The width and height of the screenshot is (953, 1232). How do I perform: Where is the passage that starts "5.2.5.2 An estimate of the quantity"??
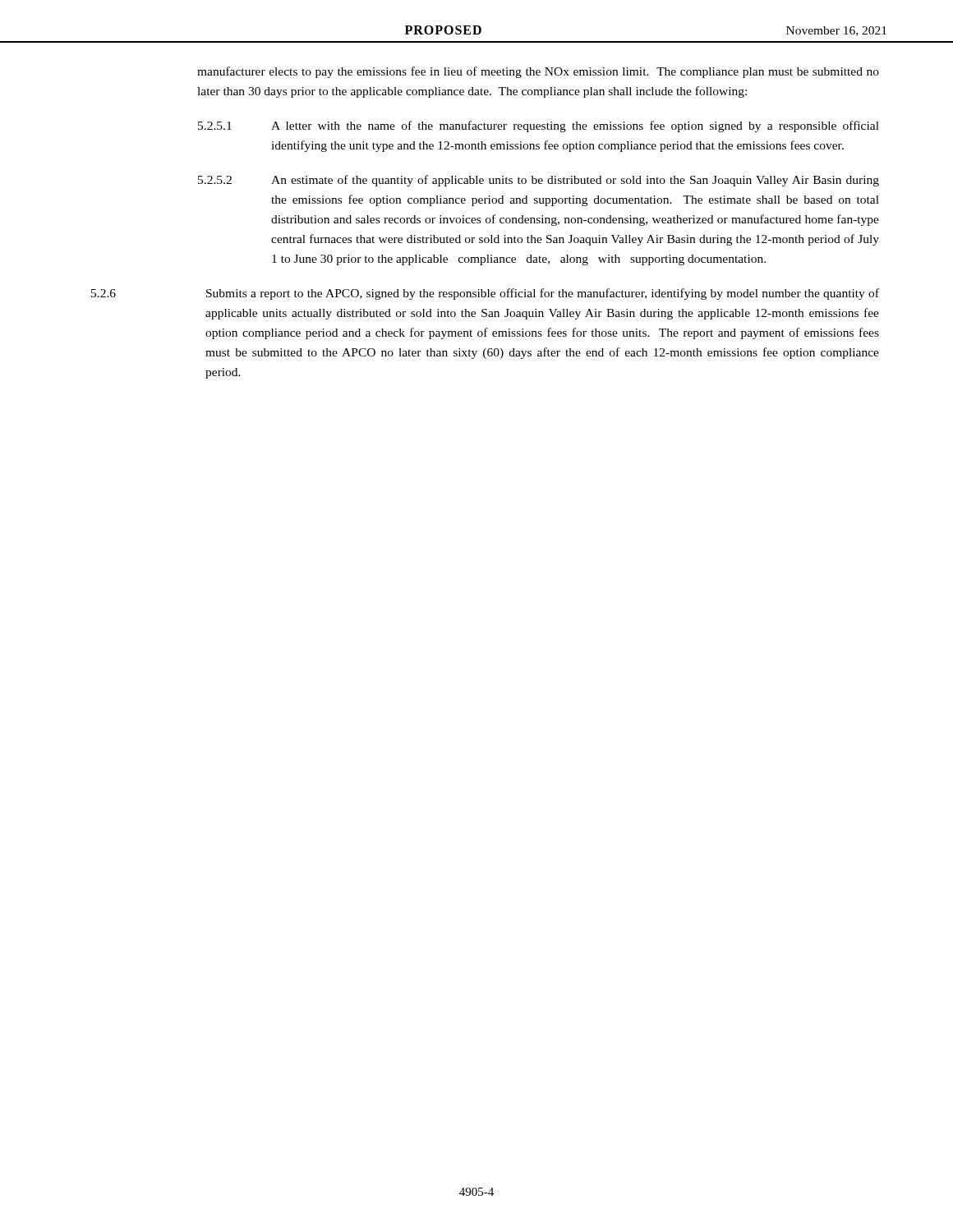click(538, 219)
